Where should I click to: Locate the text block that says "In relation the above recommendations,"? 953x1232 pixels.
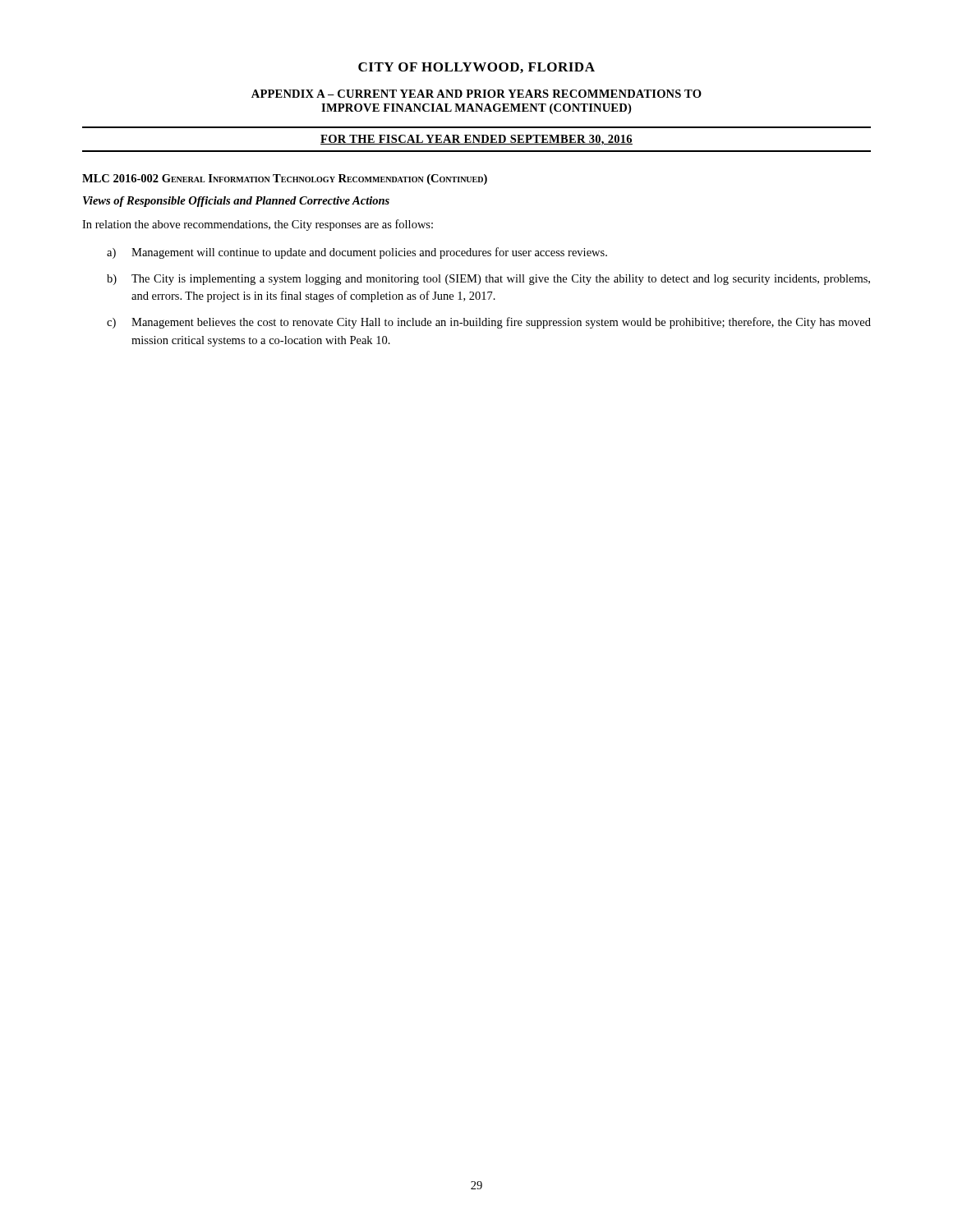[258, 224]
